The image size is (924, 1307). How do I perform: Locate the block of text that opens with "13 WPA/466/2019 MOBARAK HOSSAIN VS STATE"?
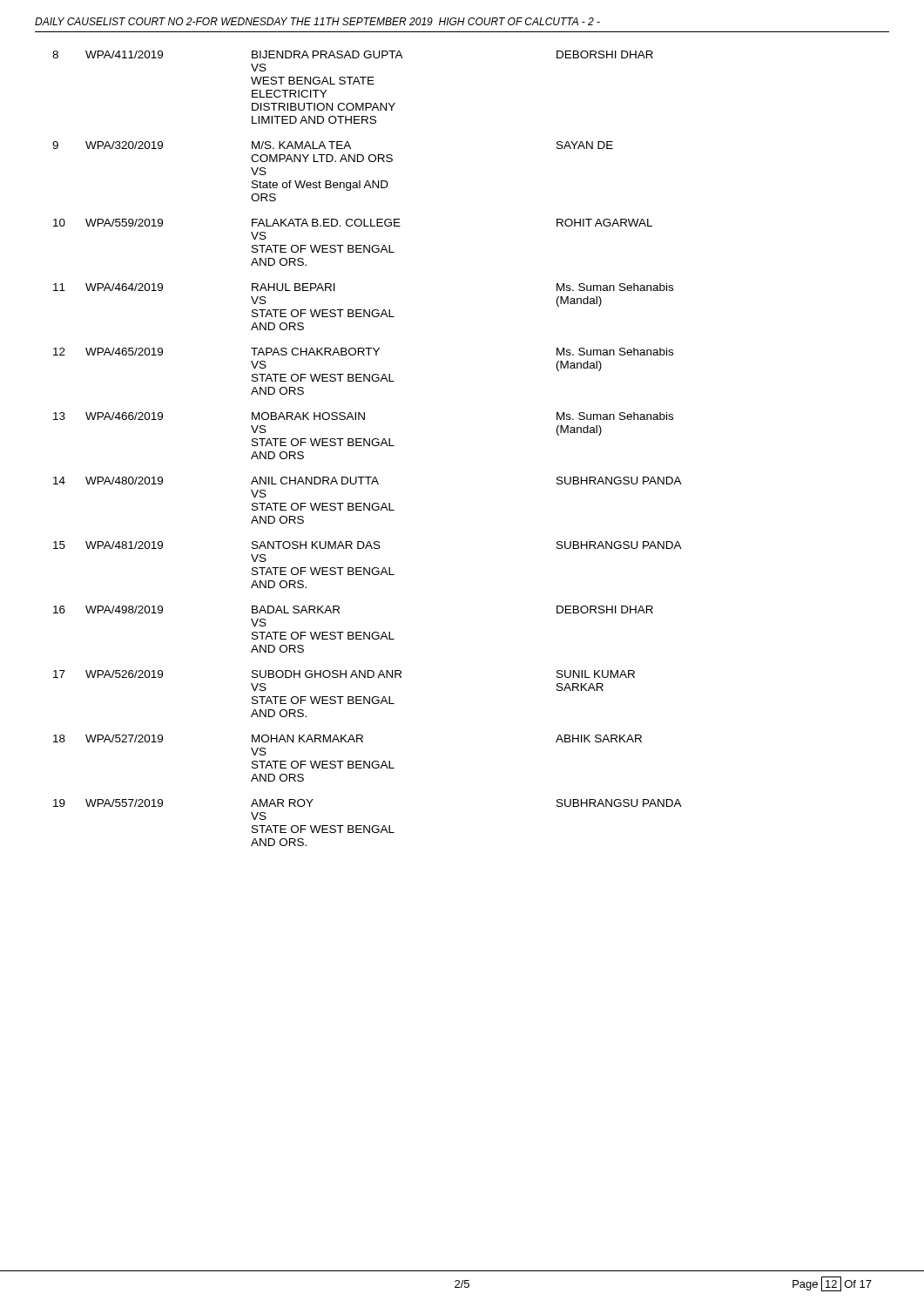(363, 416)
